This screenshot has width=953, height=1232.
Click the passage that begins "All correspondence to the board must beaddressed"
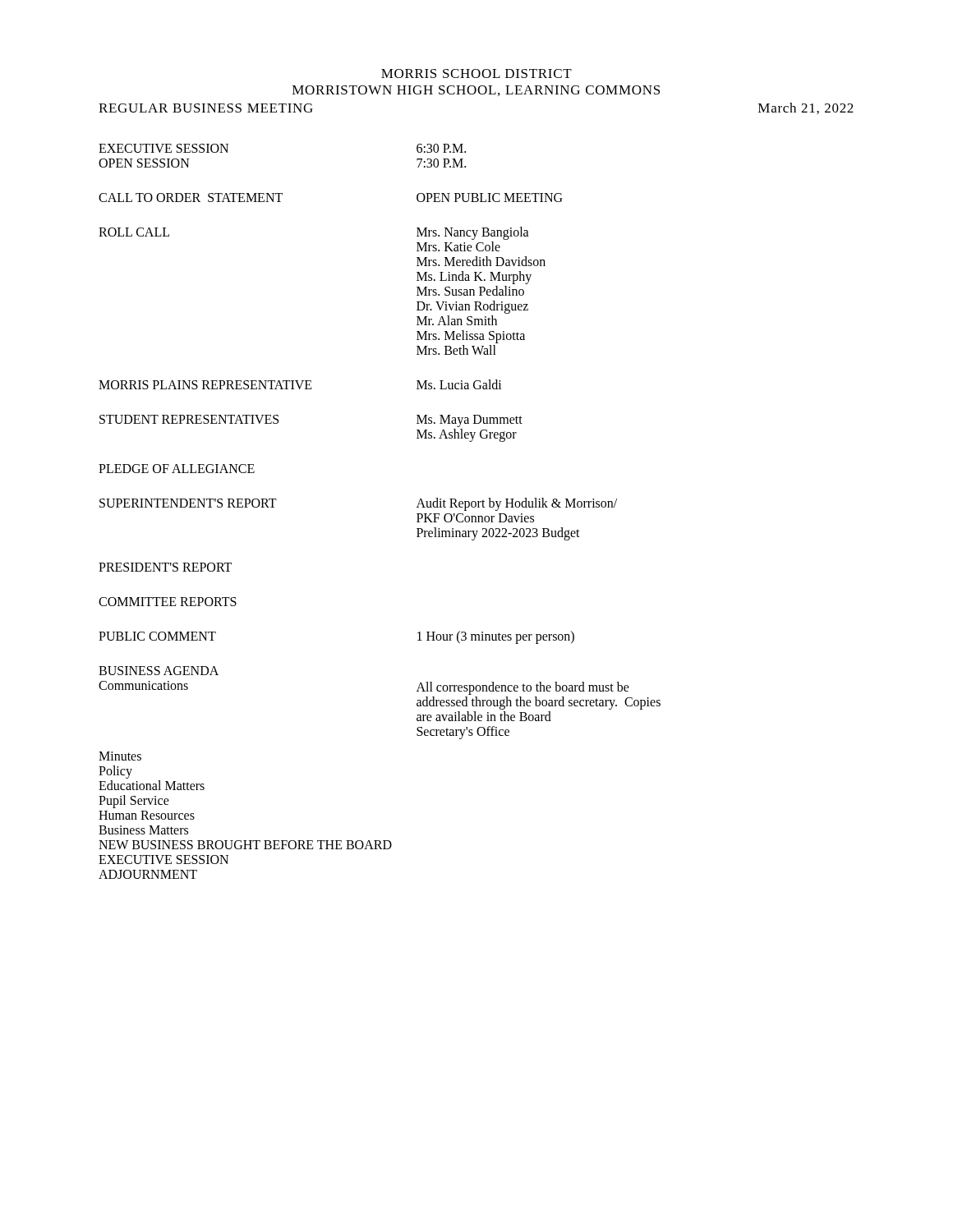tap(538, 709)
